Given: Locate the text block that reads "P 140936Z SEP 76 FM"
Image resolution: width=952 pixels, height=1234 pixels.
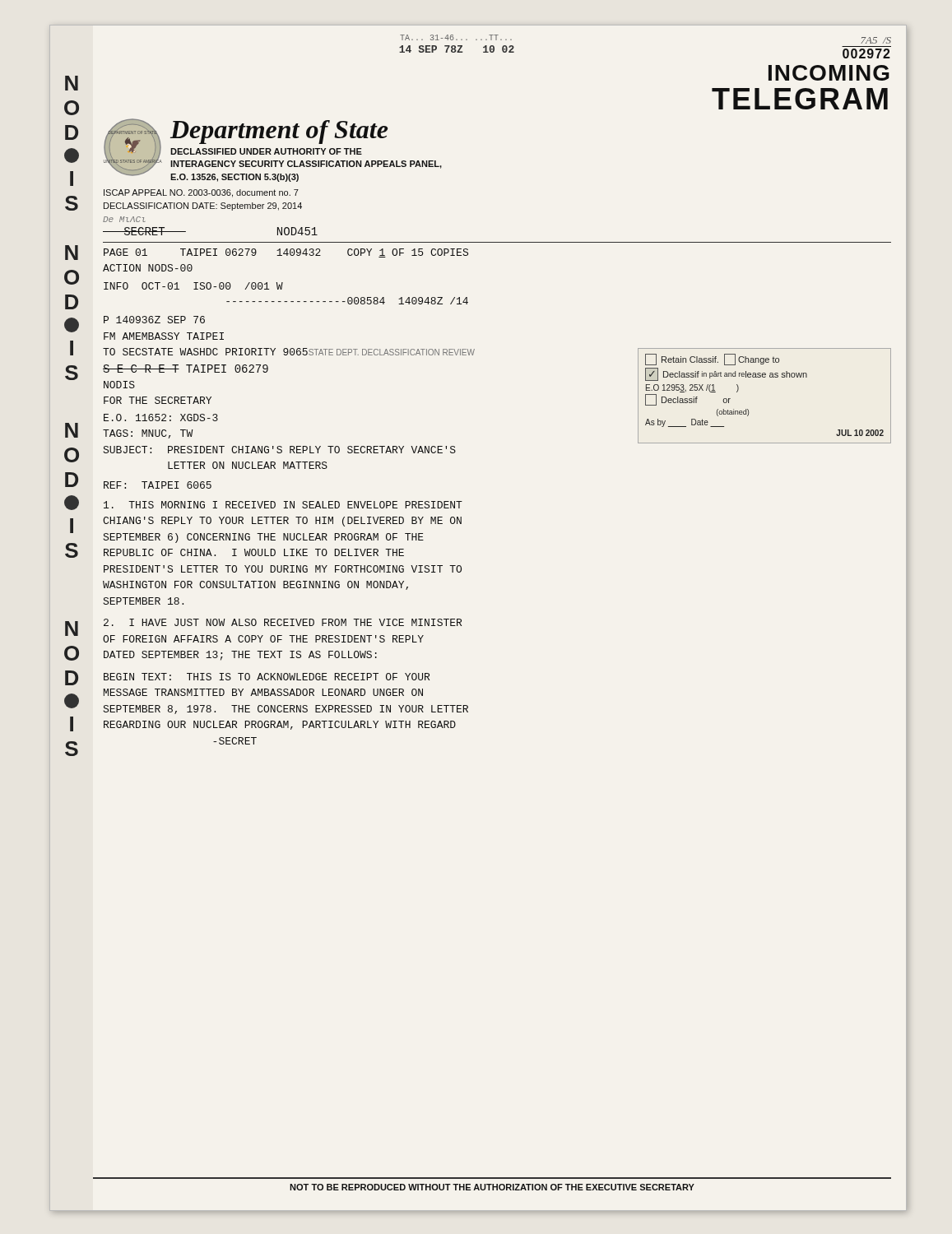Looking at the screenshot, I should click(x=289, y=337).
